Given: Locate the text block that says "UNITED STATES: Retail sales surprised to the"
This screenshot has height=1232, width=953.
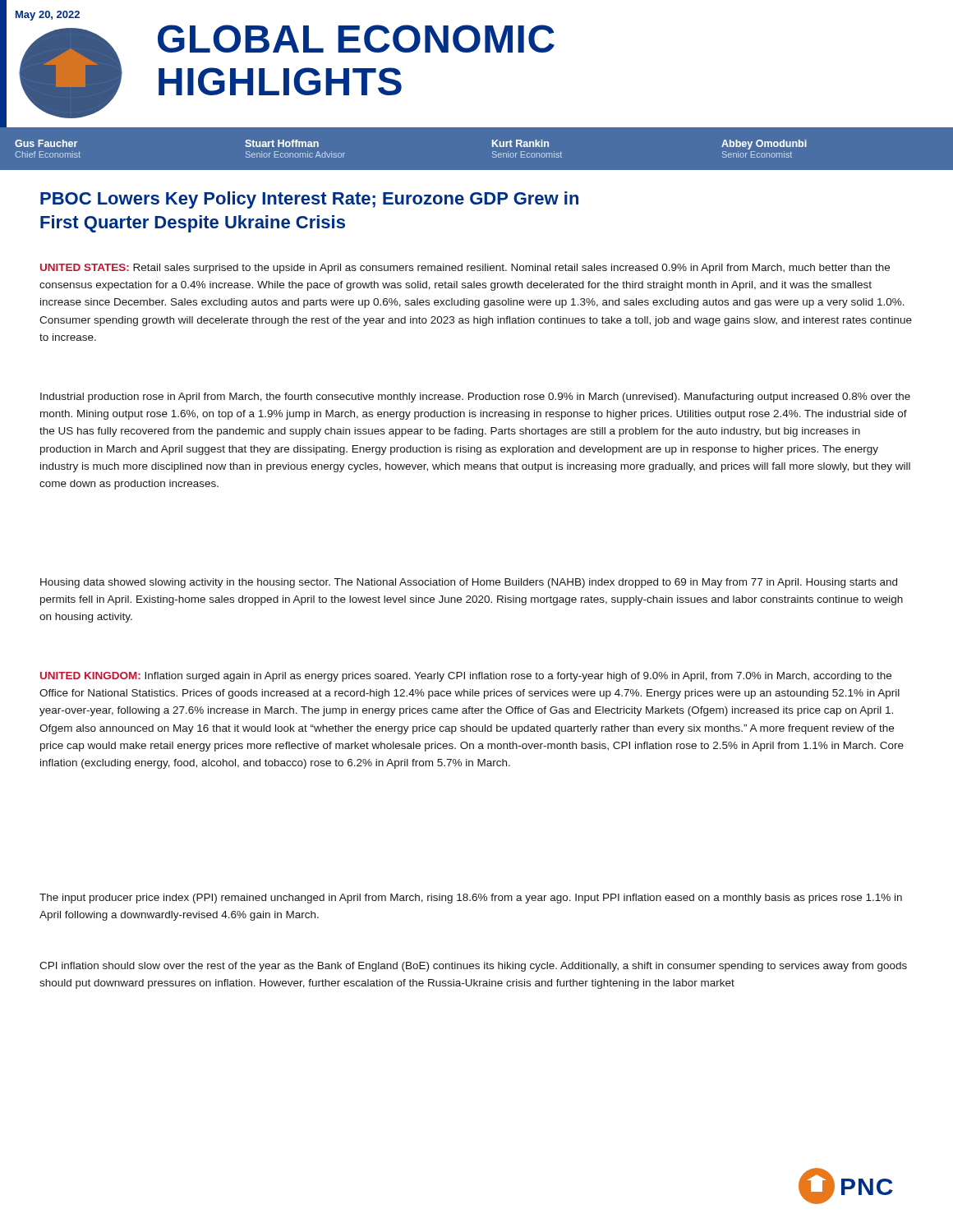Looking at the screenshot, I should point(476,302).
